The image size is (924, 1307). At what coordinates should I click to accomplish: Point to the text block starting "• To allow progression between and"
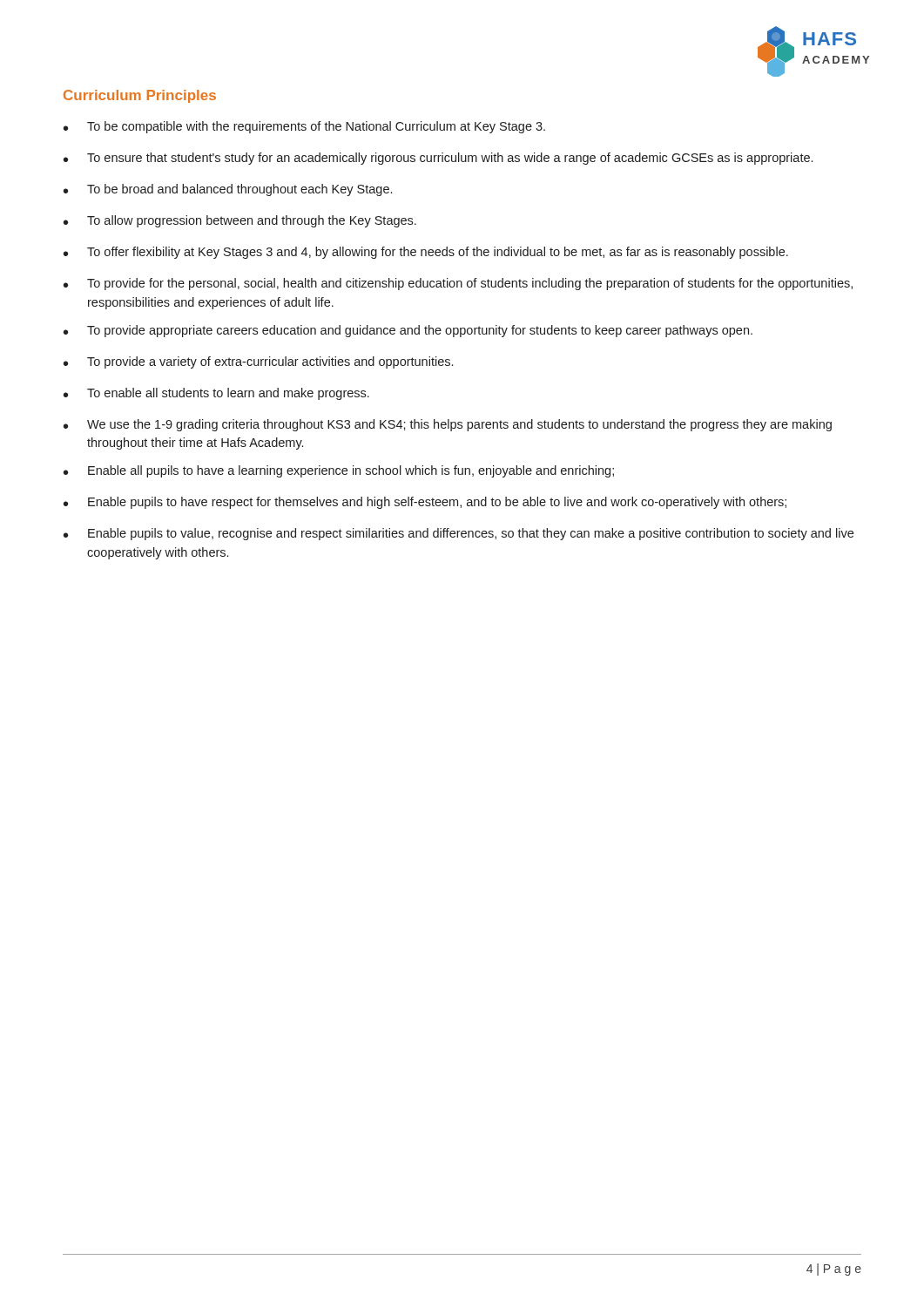coord(240,221)
